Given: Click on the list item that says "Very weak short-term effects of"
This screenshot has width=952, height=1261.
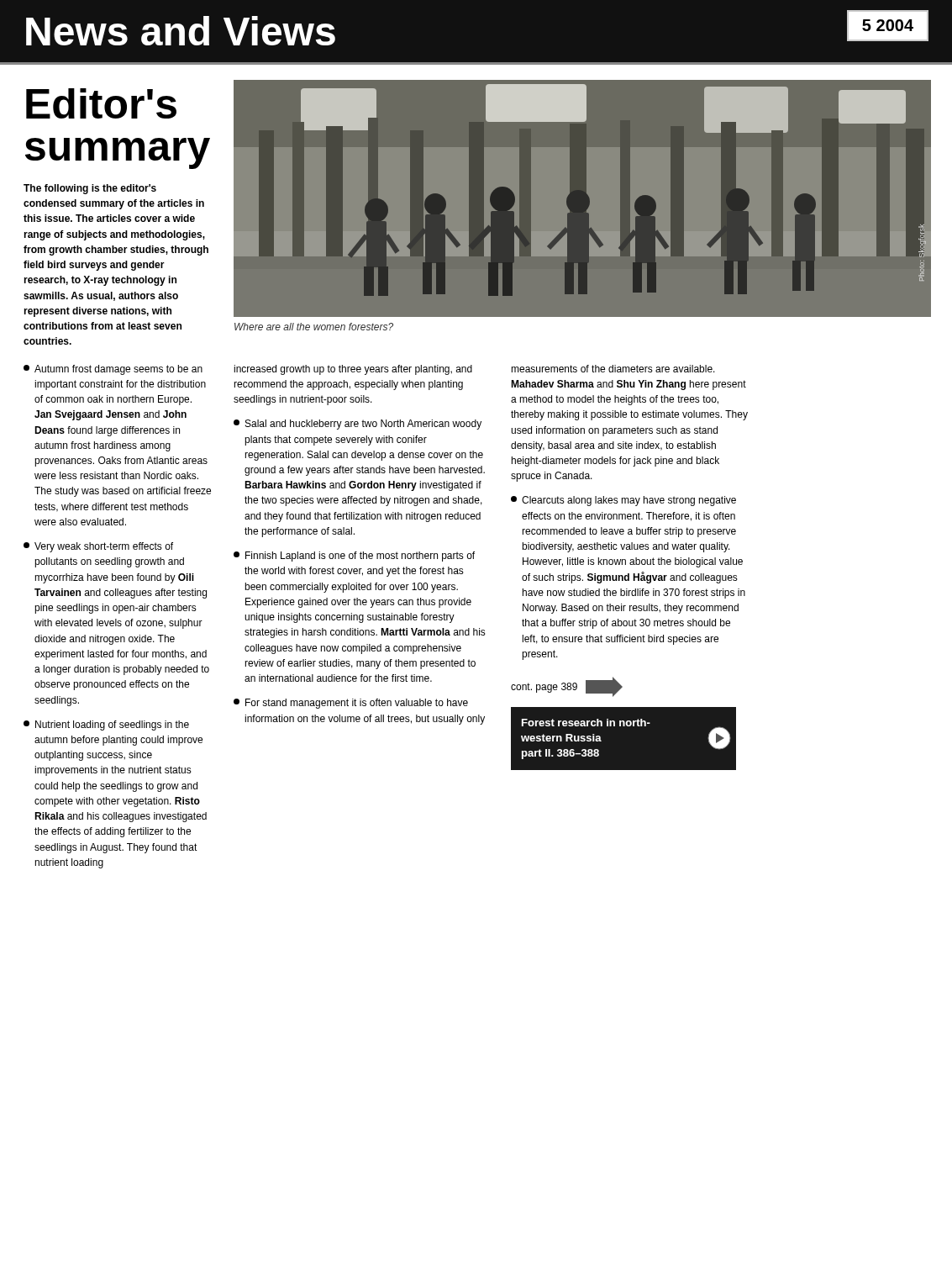Looking at the screenshot, I should click(x=116, y=623).
